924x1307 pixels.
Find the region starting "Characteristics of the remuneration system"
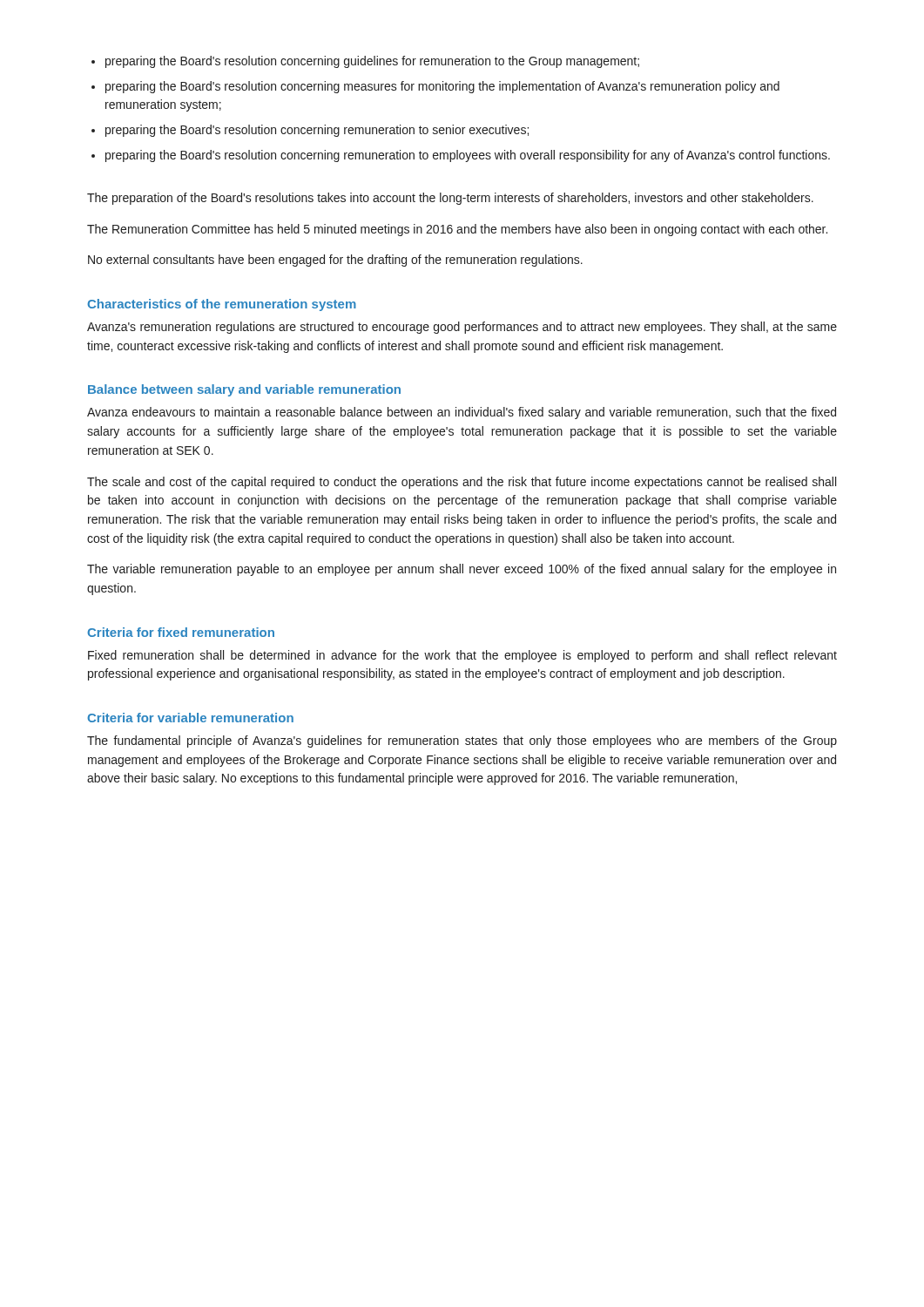point(222,304)
